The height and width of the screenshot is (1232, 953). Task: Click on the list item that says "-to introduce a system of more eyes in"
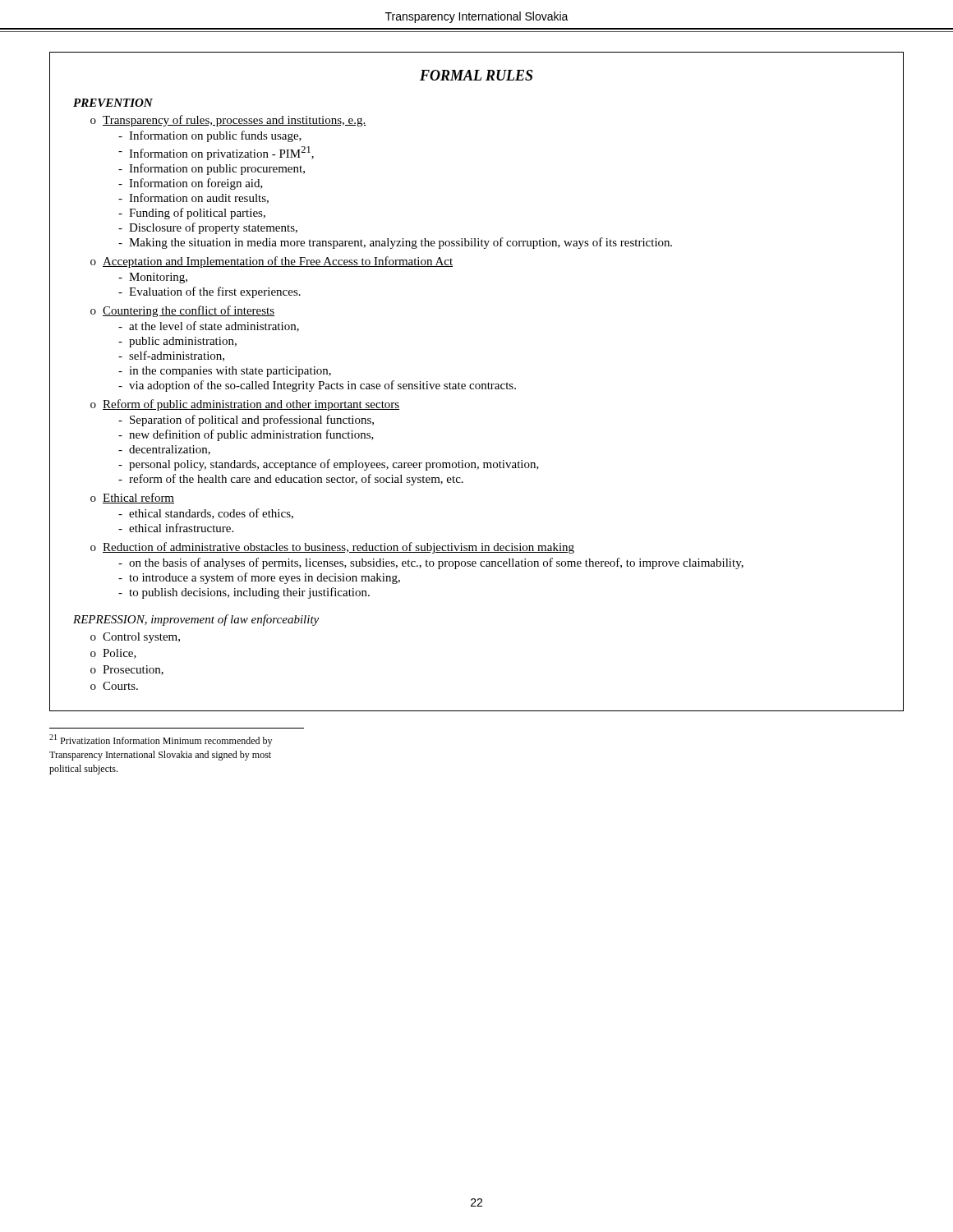pos(259,578)
